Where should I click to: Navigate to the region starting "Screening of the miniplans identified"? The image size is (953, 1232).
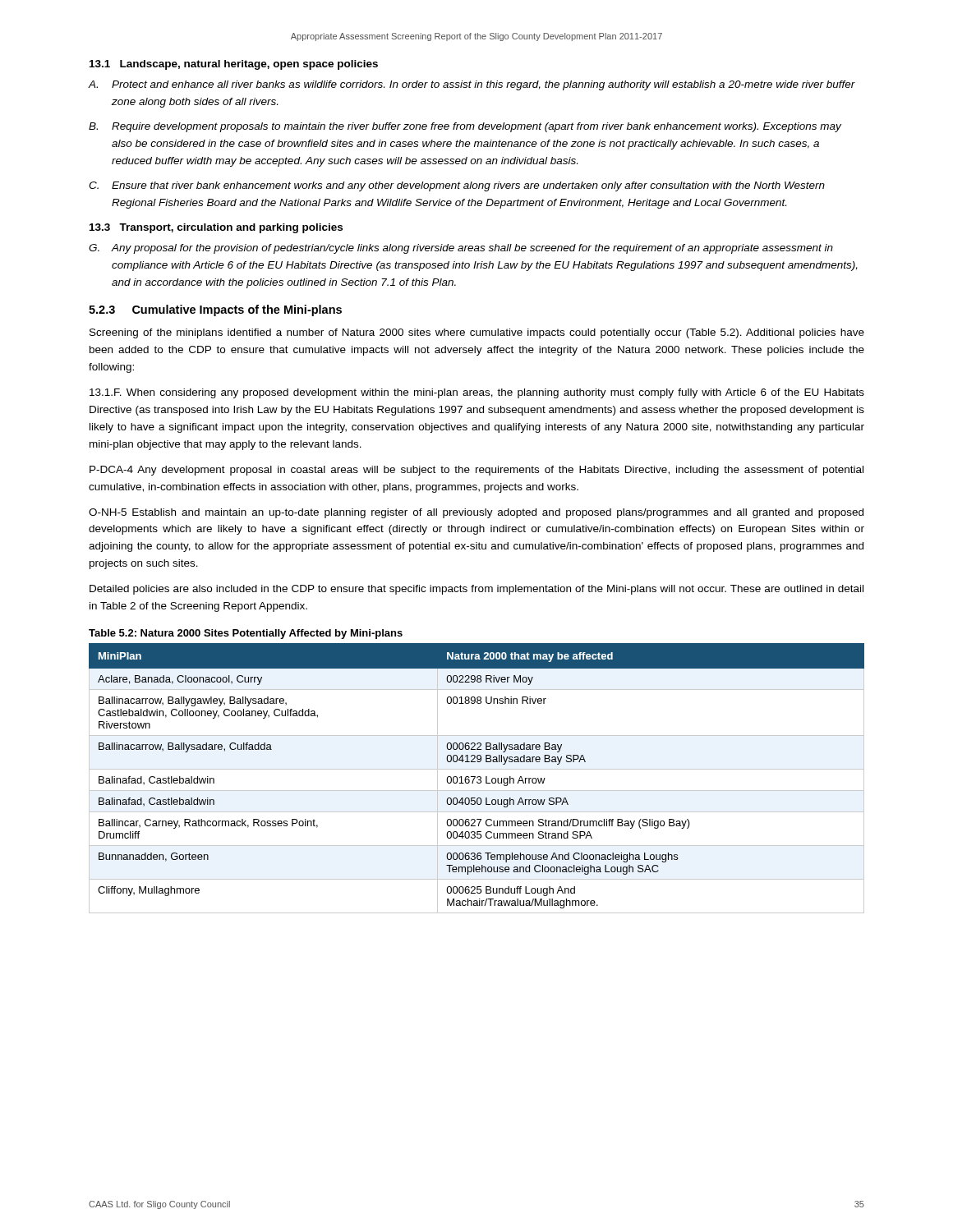(x=476, y=350)
